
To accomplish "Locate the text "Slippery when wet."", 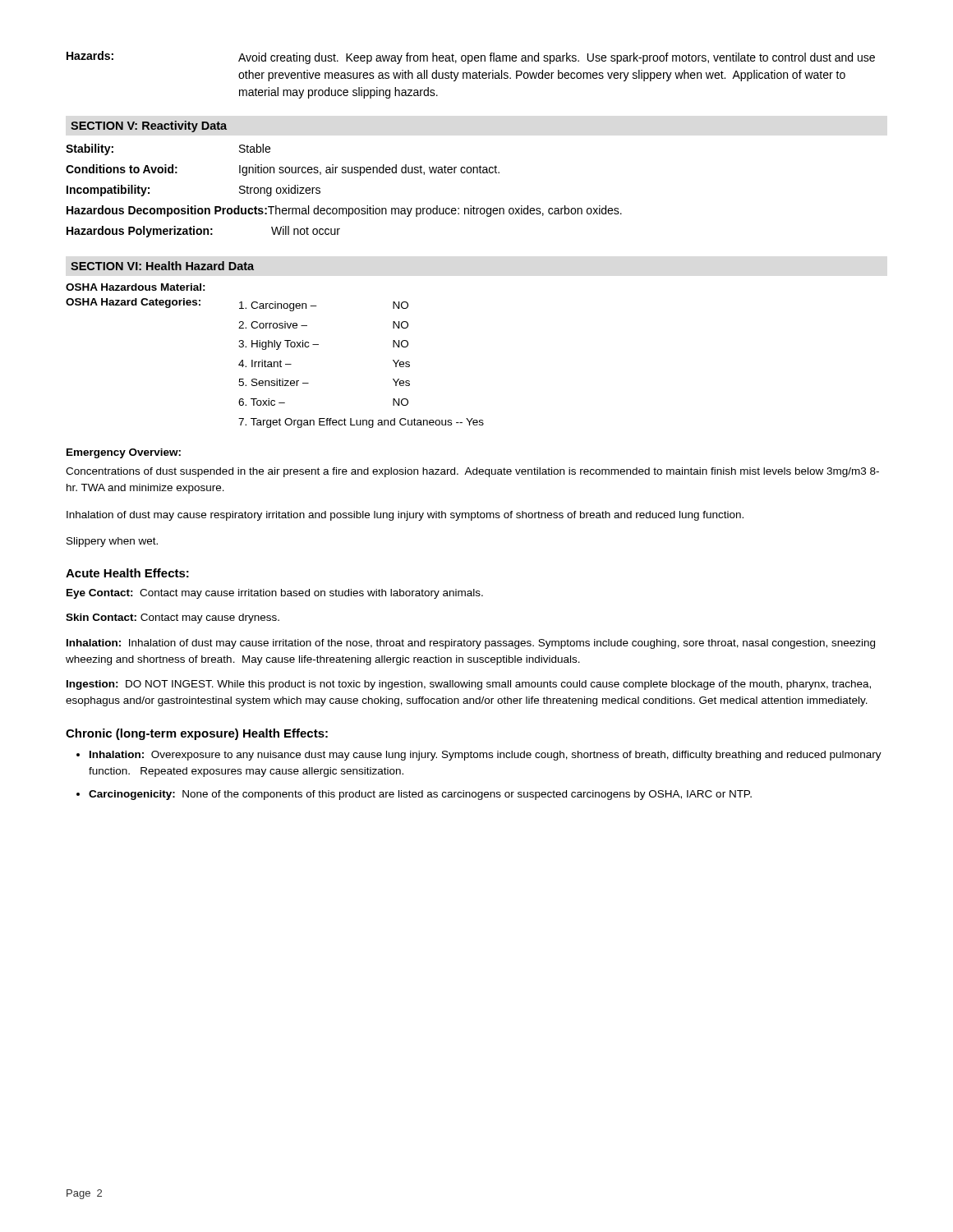I will tap(112, 541).
